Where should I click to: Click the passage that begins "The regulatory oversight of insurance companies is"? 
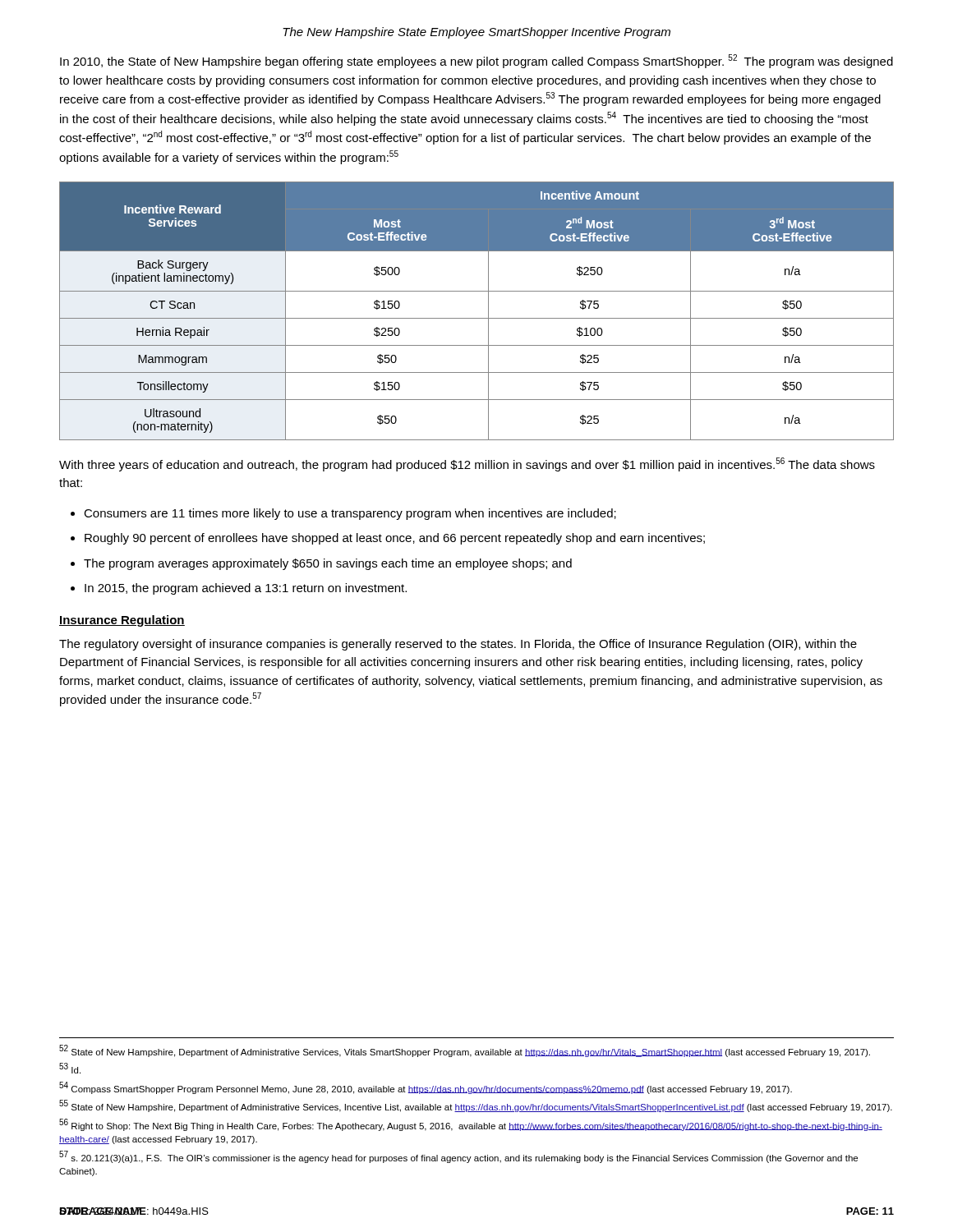pos(471,672)
